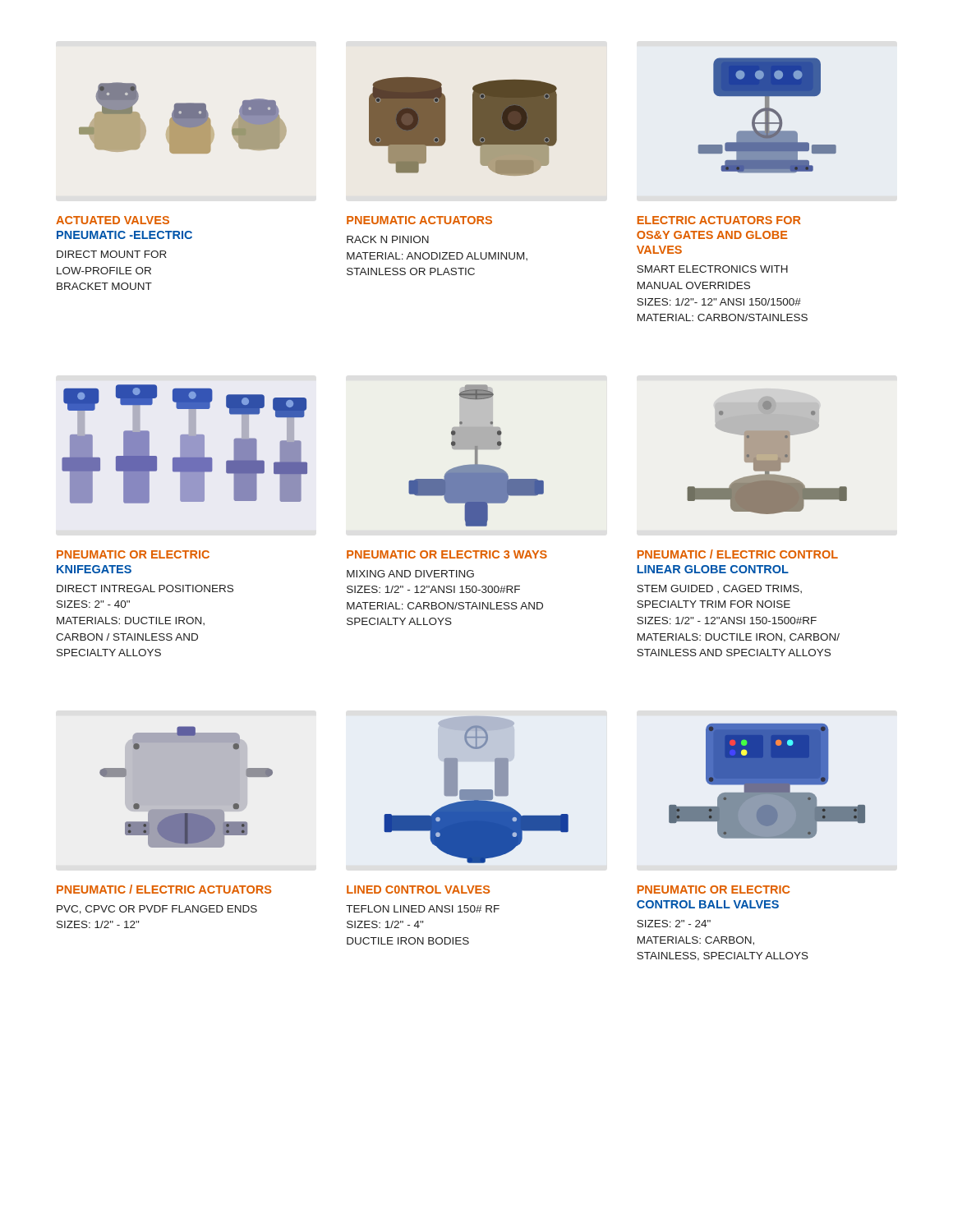Find the section header that says "PNEUMATIC / ELECTRIC ACTUATORS"
Image resolution: width=953 pixels, height=1232 pixels.
coord(164,889)
